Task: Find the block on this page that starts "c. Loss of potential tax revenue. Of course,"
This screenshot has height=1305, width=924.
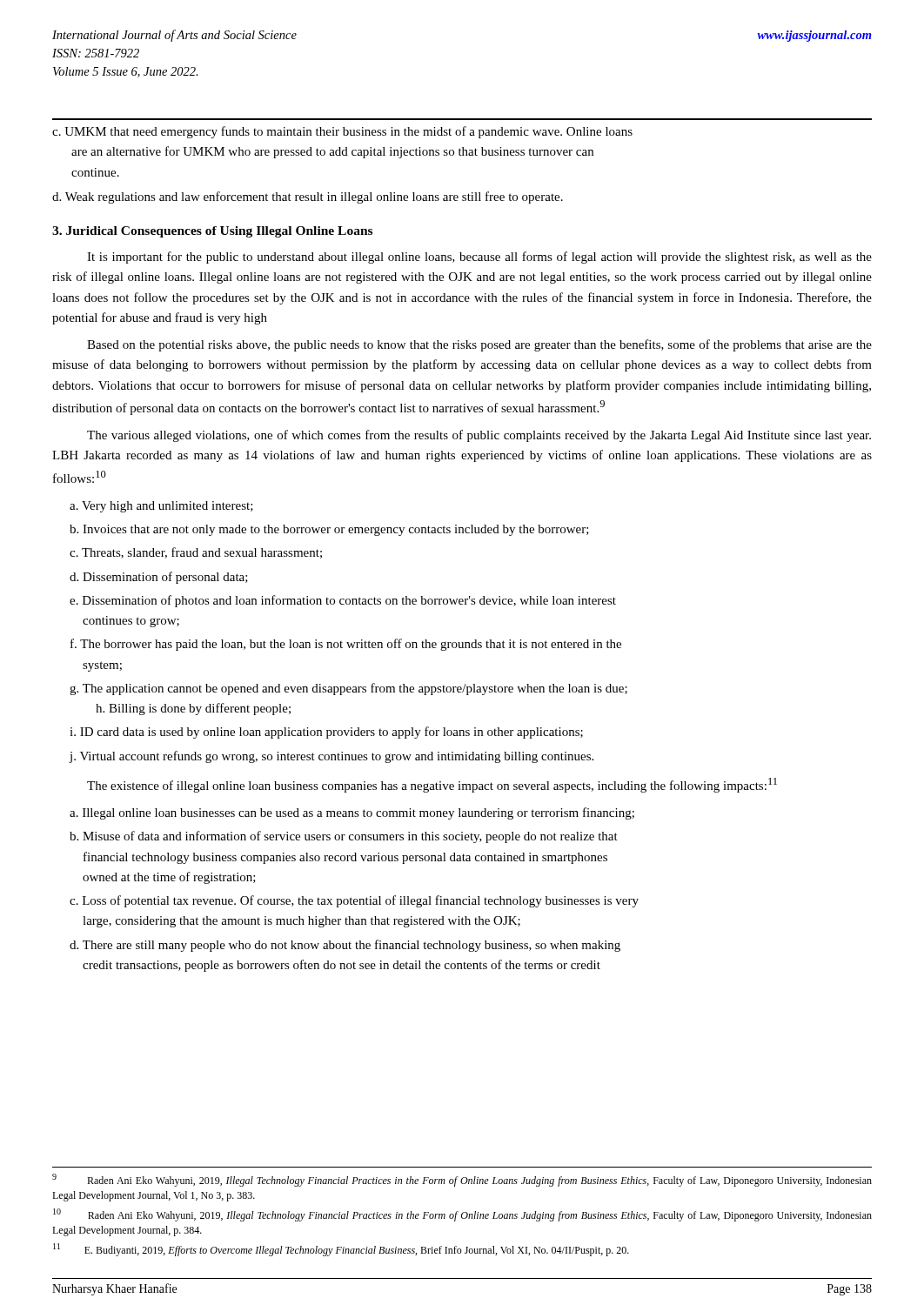Action: click(471, 912)
